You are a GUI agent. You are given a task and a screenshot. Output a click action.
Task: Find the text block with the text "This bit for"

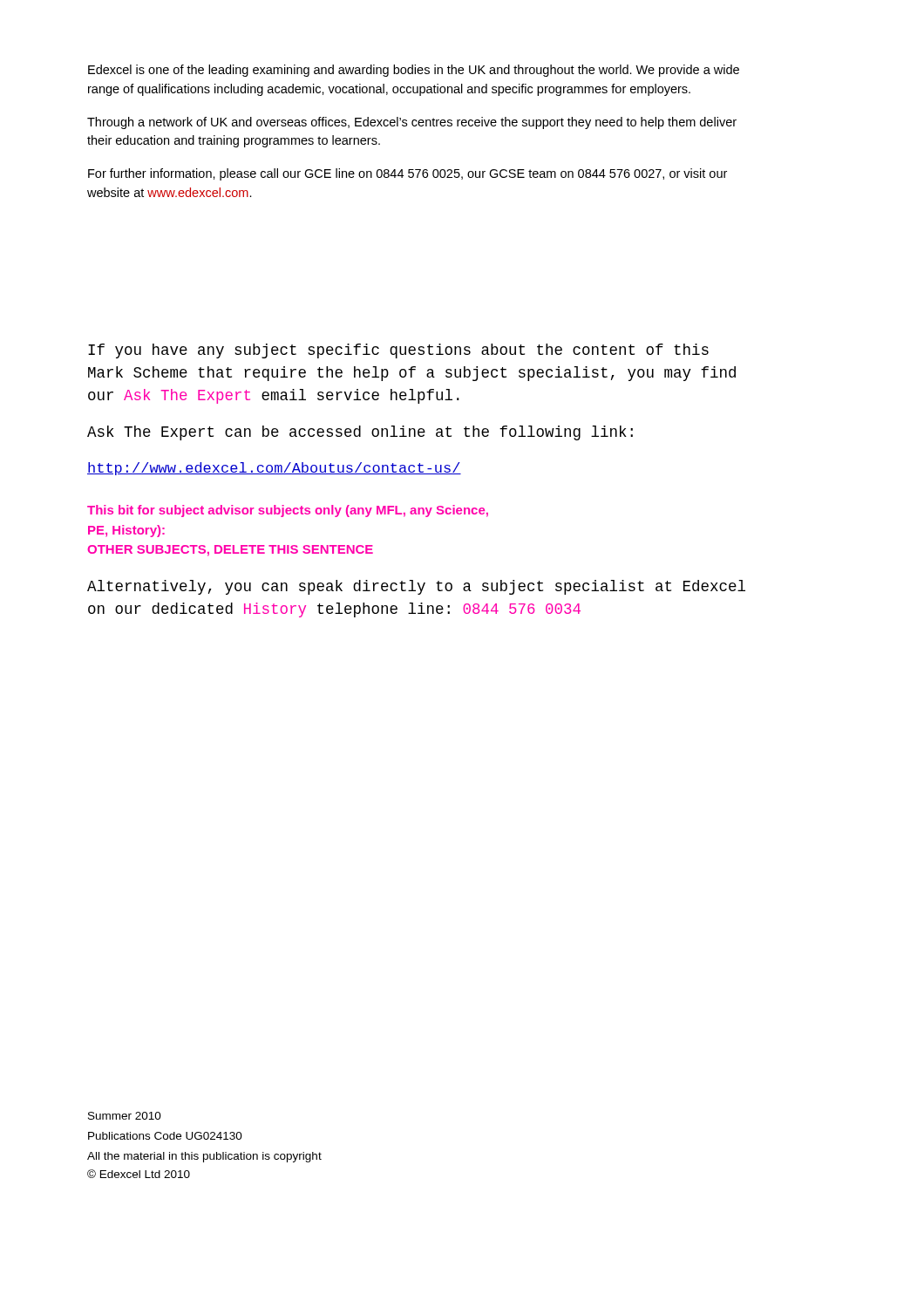point(288,511)
